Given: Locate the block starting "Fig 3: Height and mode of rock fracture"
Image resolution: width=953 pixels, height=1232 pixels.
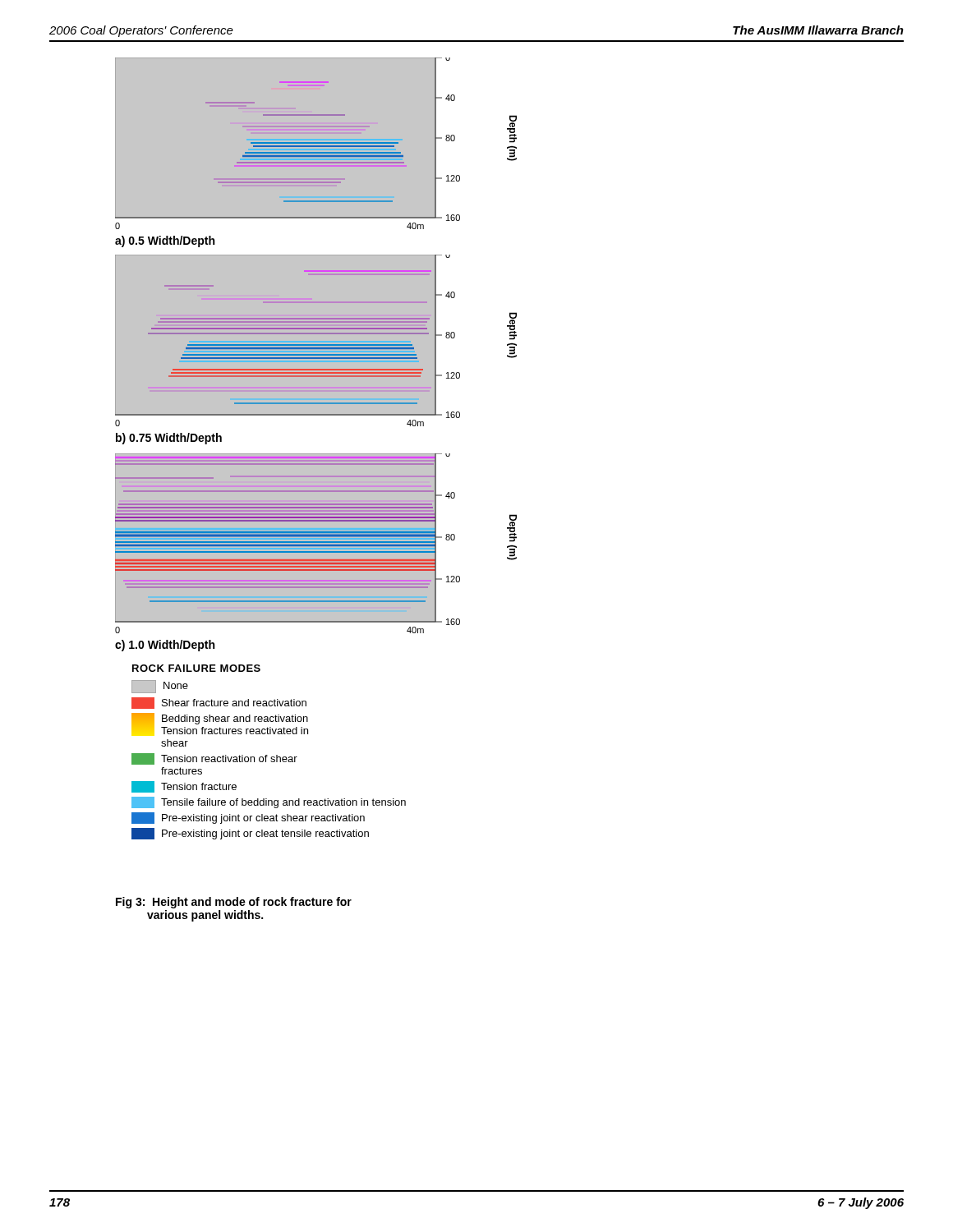Looking at the screenshot, I should [233, 908].
